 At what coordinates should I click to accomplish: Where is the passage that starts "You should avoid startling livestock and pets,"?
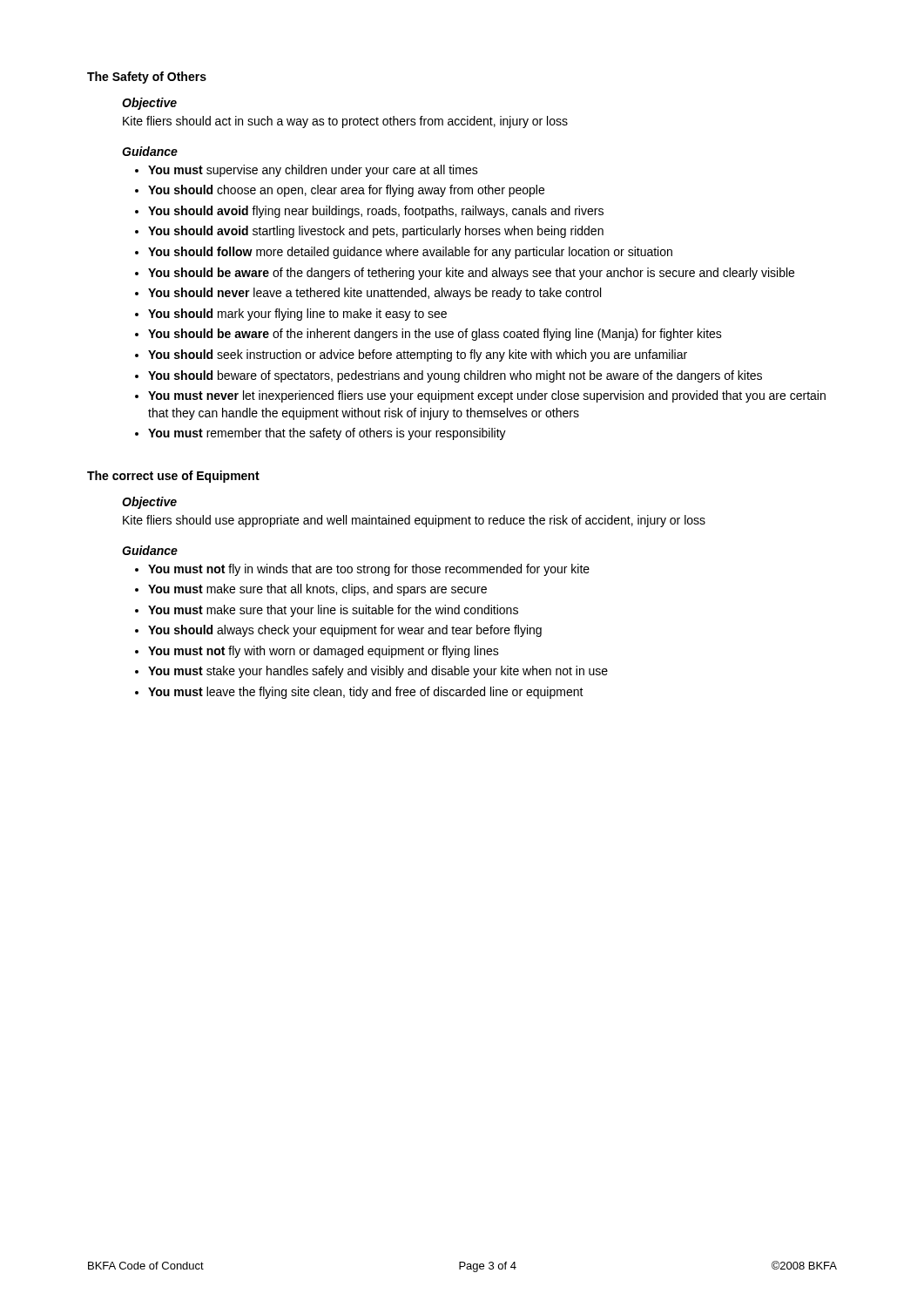[x=479, y=232]
